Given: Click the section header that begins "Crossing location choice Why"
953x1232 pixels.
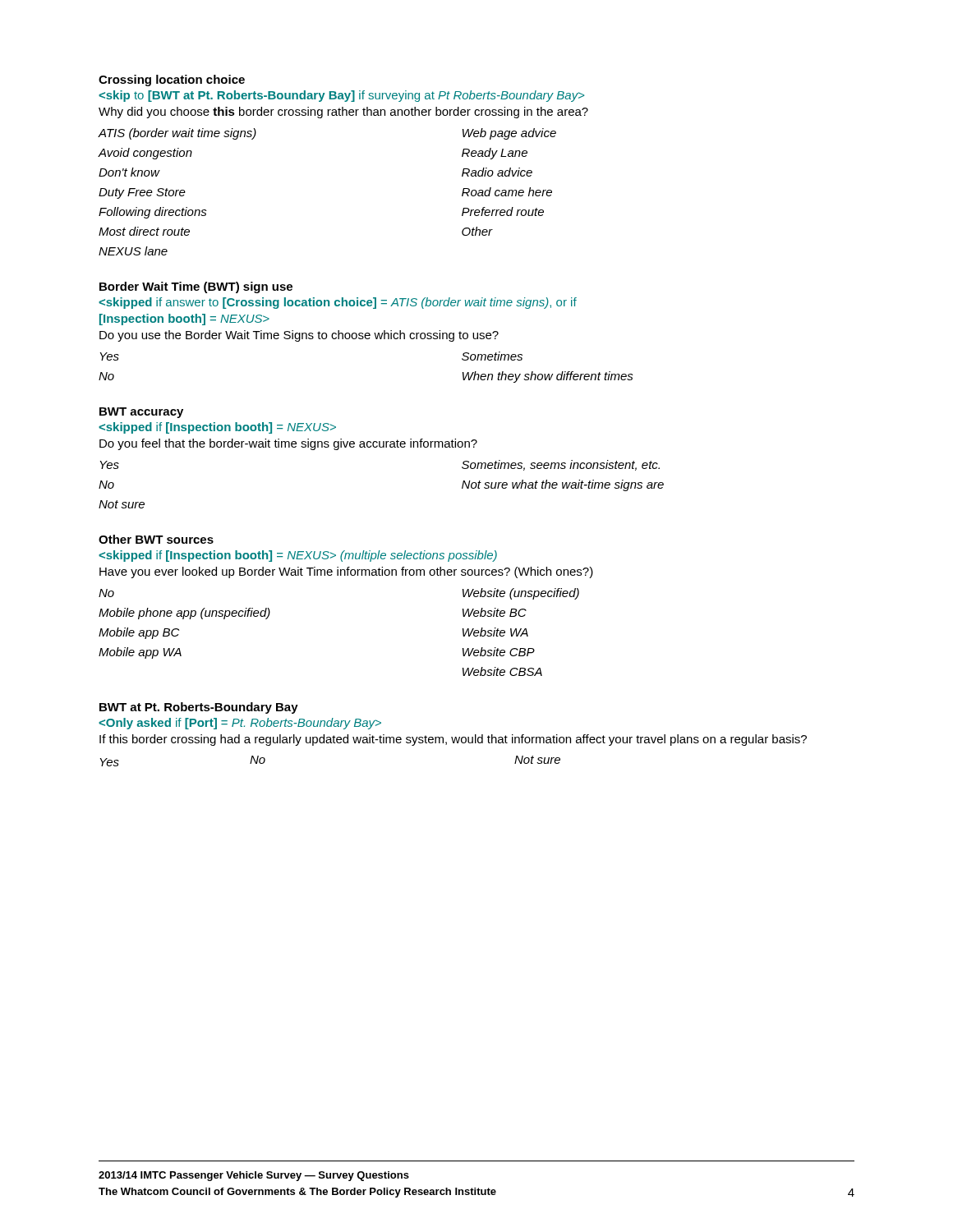Looking at the screenshot, I should pos(476,167).
